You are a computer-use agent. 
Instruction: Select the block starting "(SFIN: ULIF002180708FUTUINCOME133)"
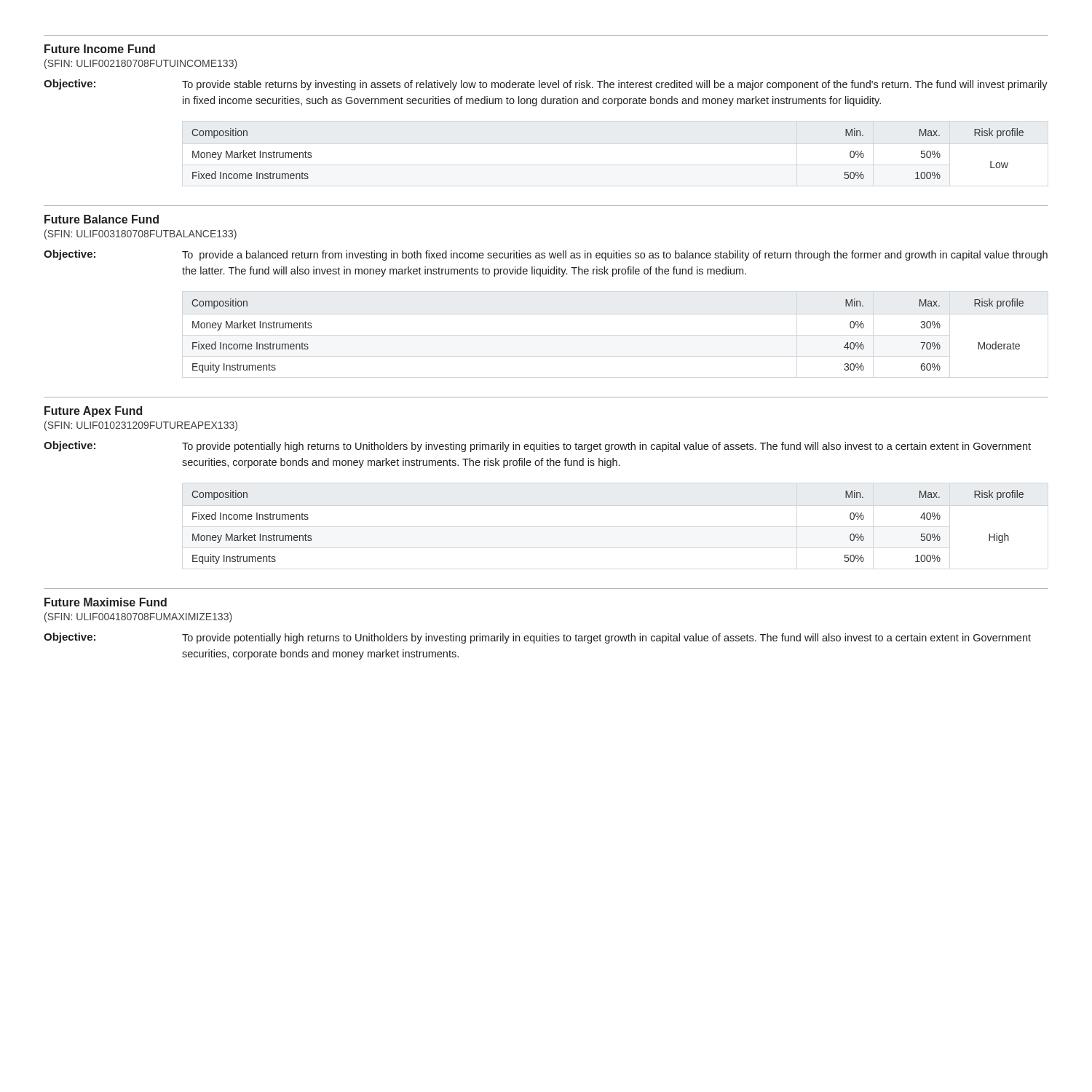(x=141, y=63)
